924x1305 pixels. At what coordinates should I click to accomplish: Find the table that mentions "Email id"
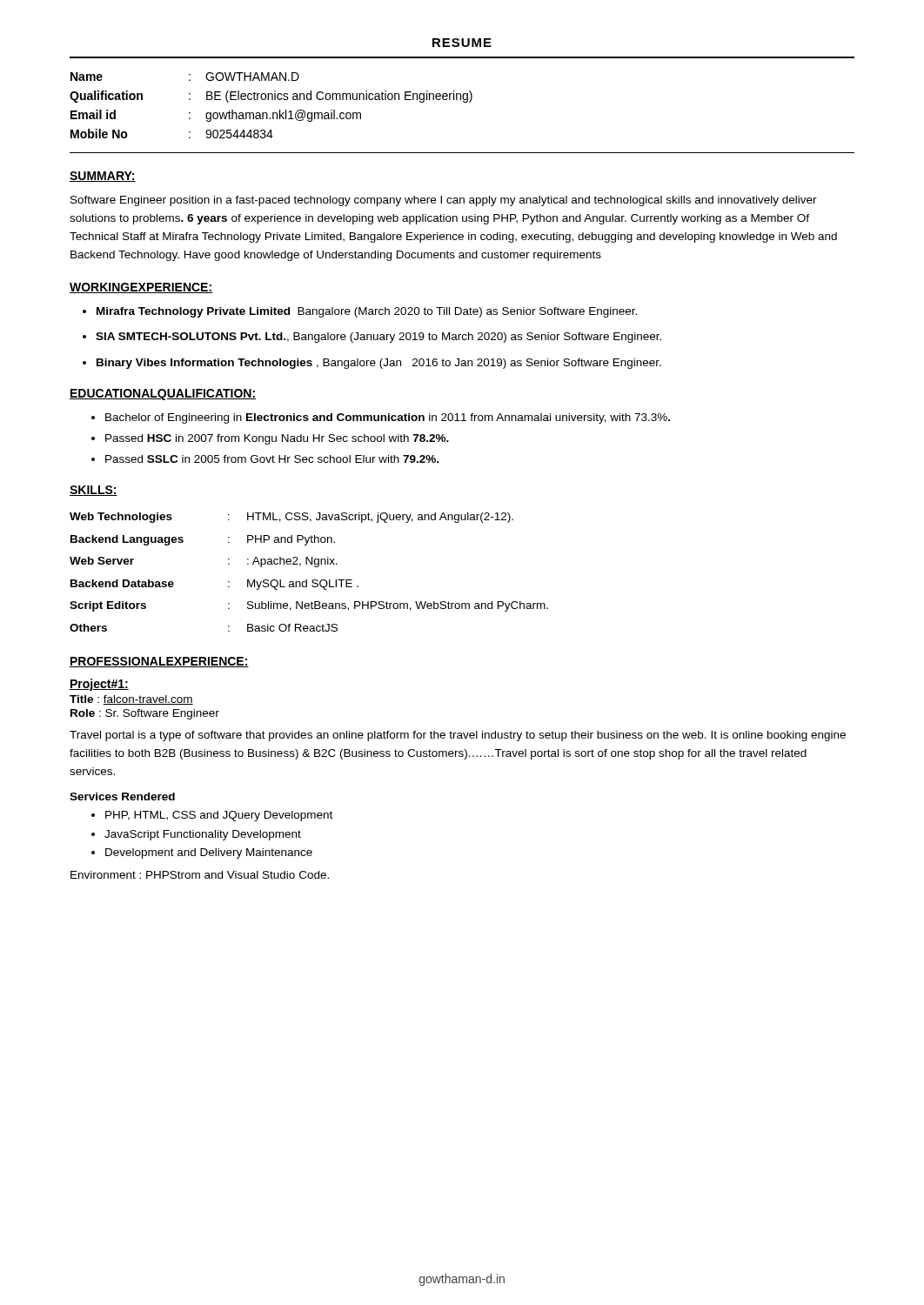point(462,105)
